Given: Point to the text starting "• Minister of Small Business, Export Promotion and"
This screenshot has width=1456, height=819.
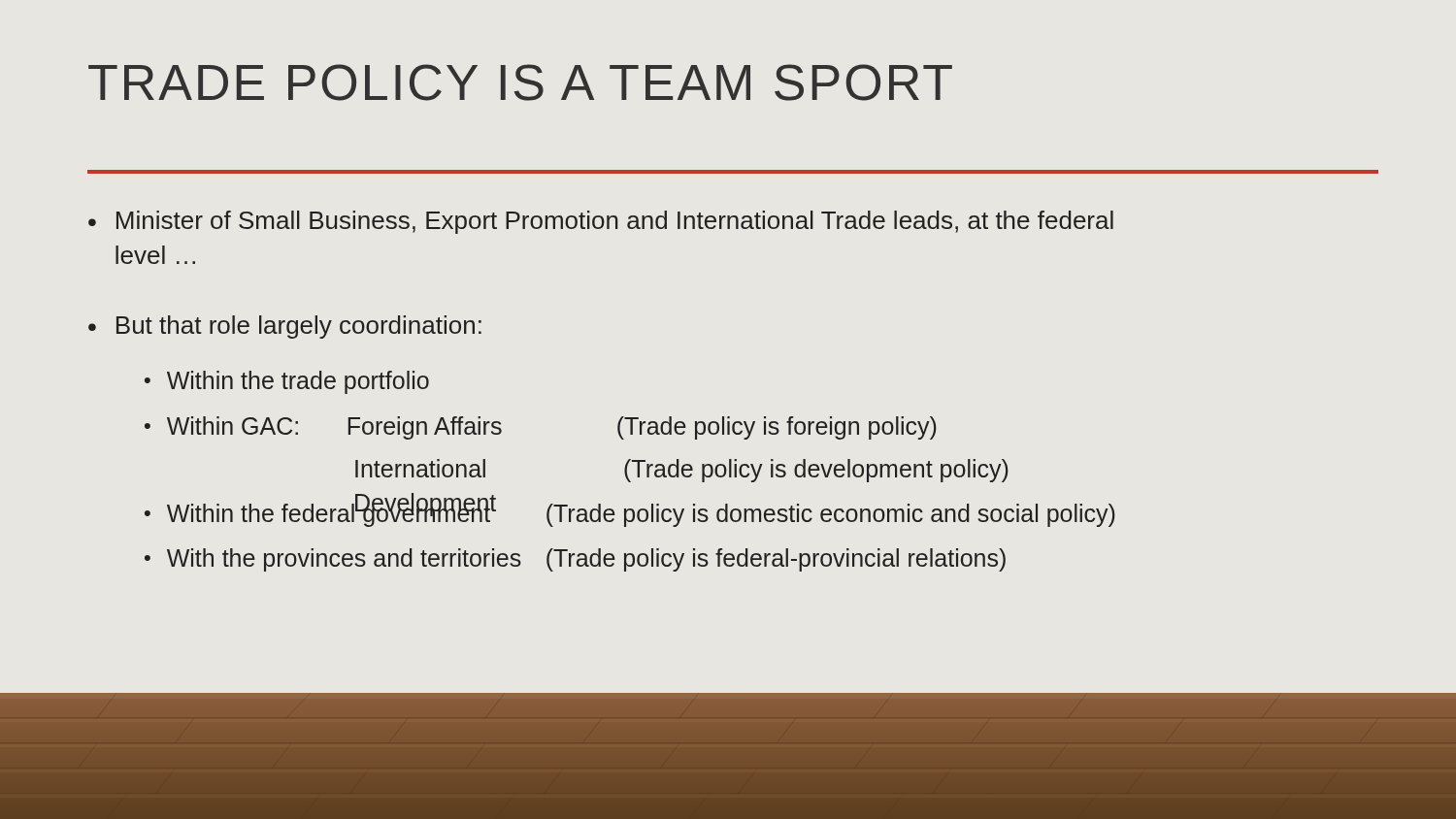Looking at the screenshot, I should pyautogui.click(x=601, y=239).
